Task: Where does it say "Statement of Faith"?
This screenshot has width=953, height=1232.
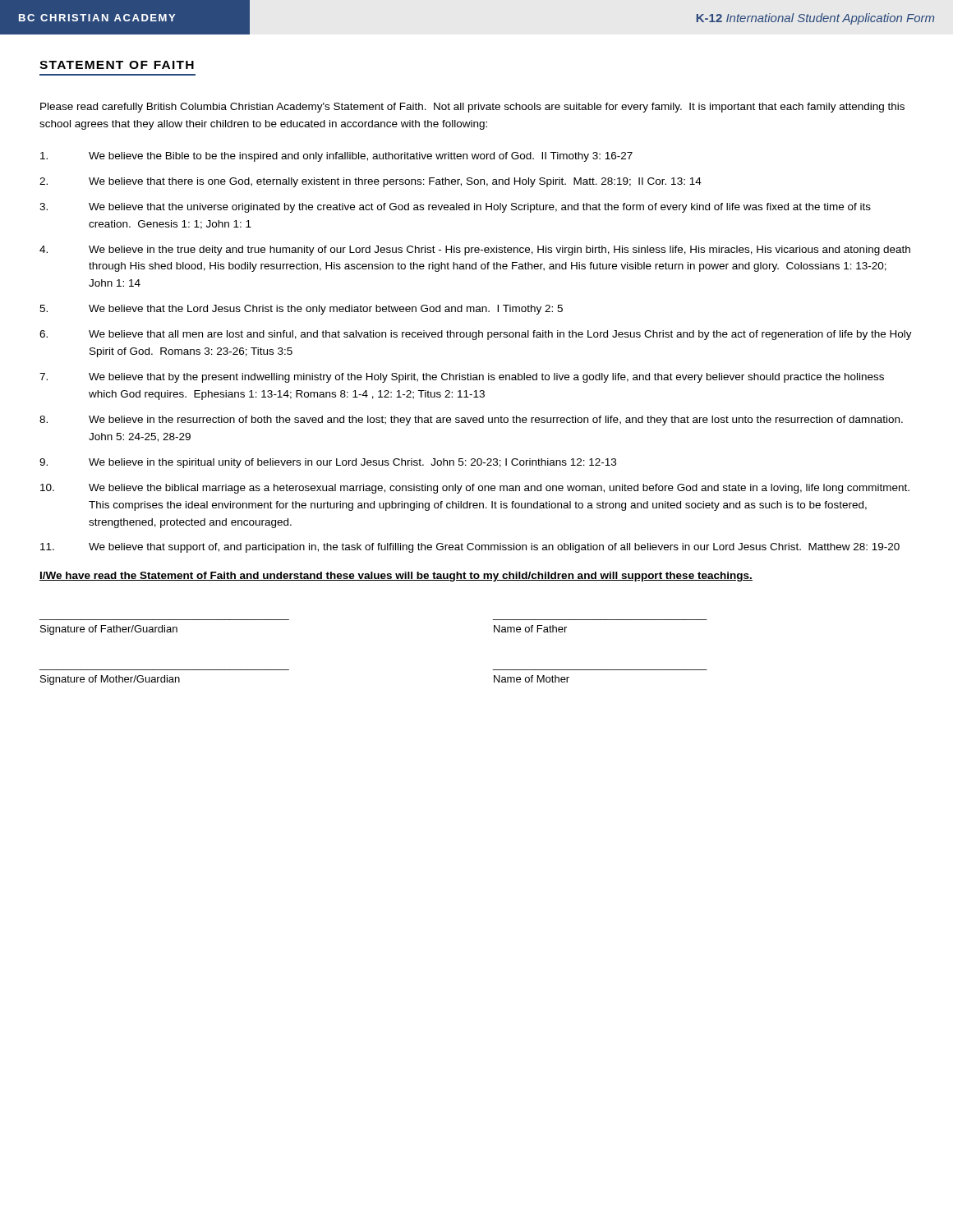Action: tap(117, 67)
